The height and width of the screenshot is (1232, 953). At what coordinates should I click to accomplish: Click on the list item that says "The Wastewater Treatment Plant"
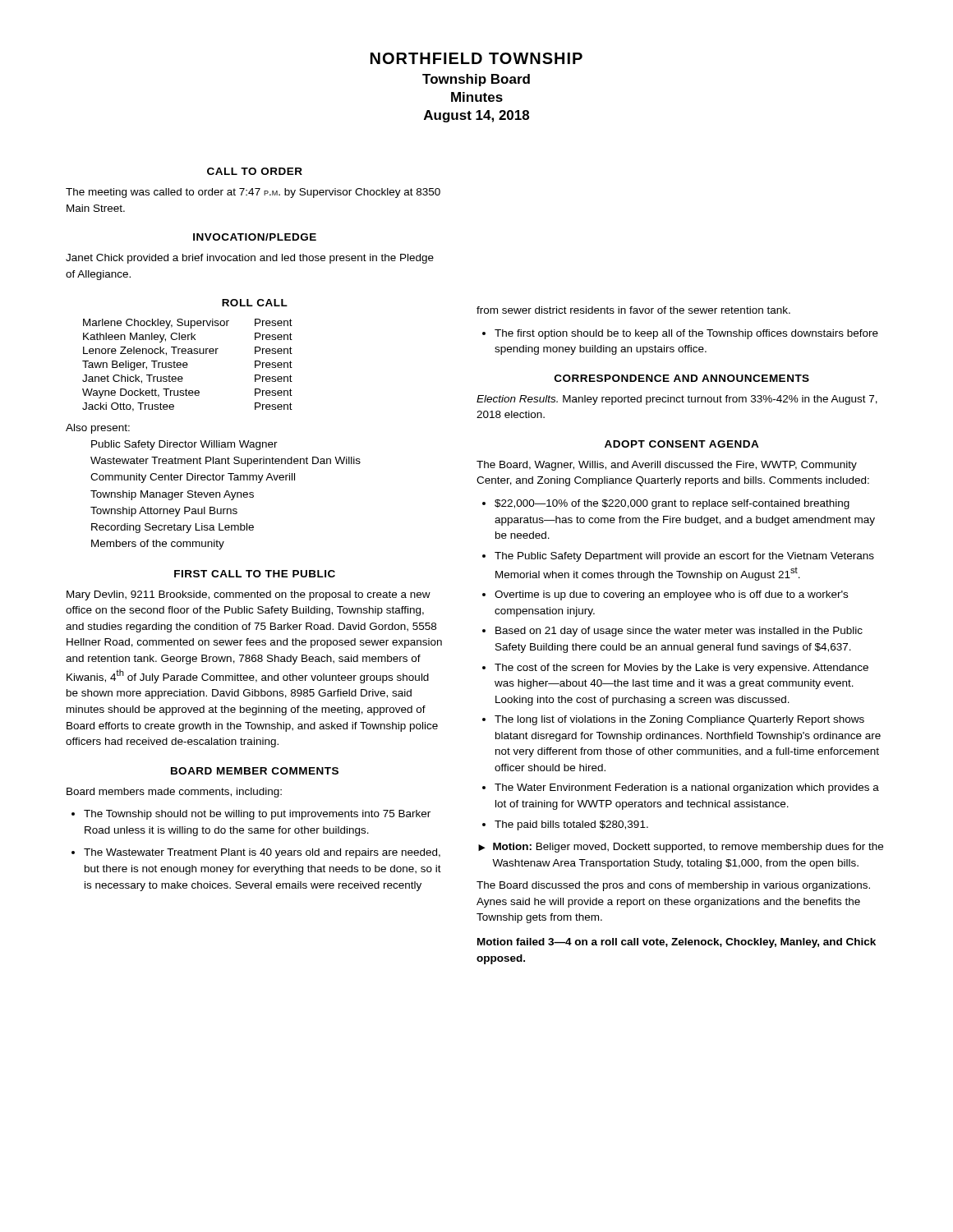[255, 869]
